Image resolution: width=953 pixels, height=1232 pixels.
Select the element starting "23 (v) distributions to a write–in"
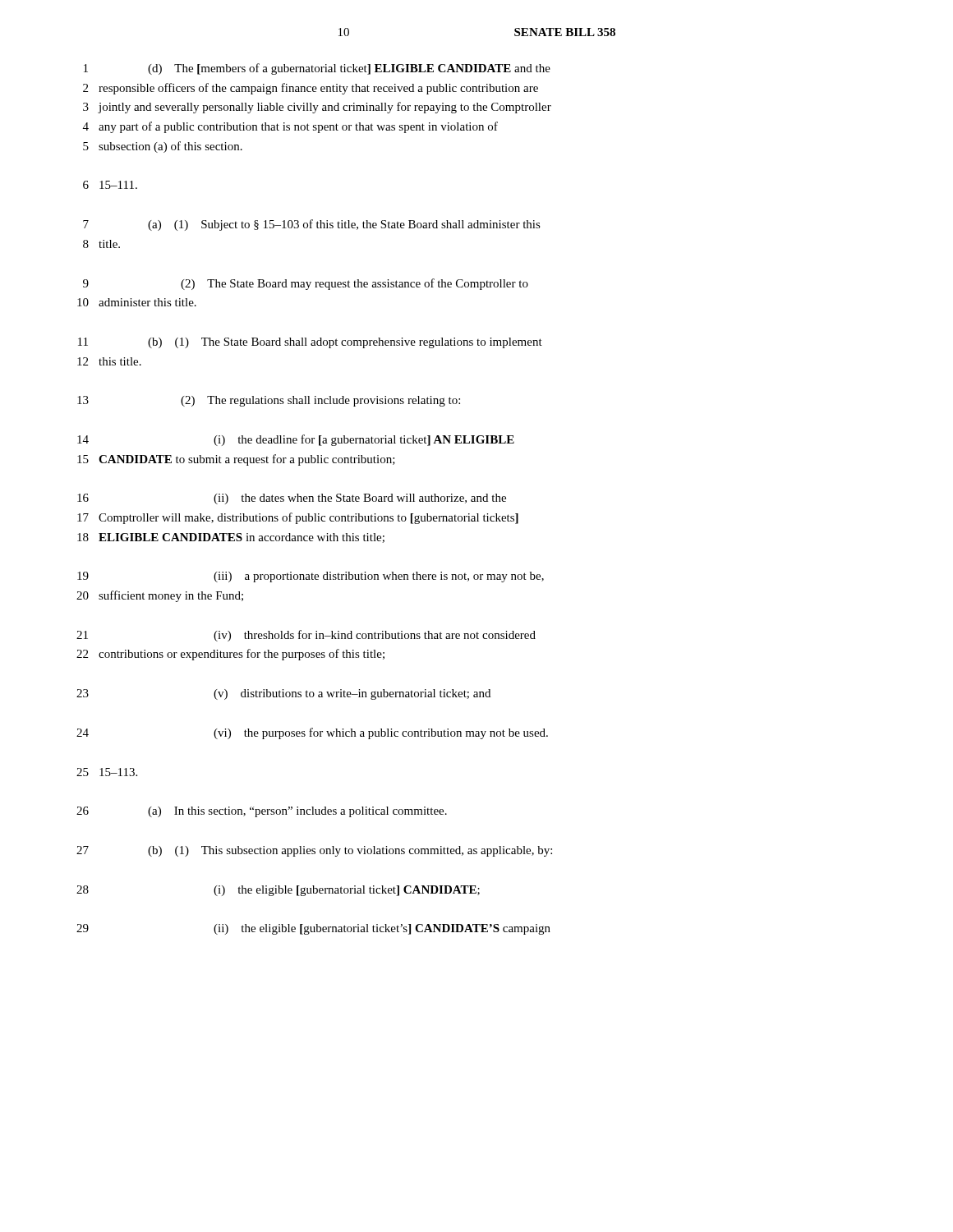[x=476, y=694]
